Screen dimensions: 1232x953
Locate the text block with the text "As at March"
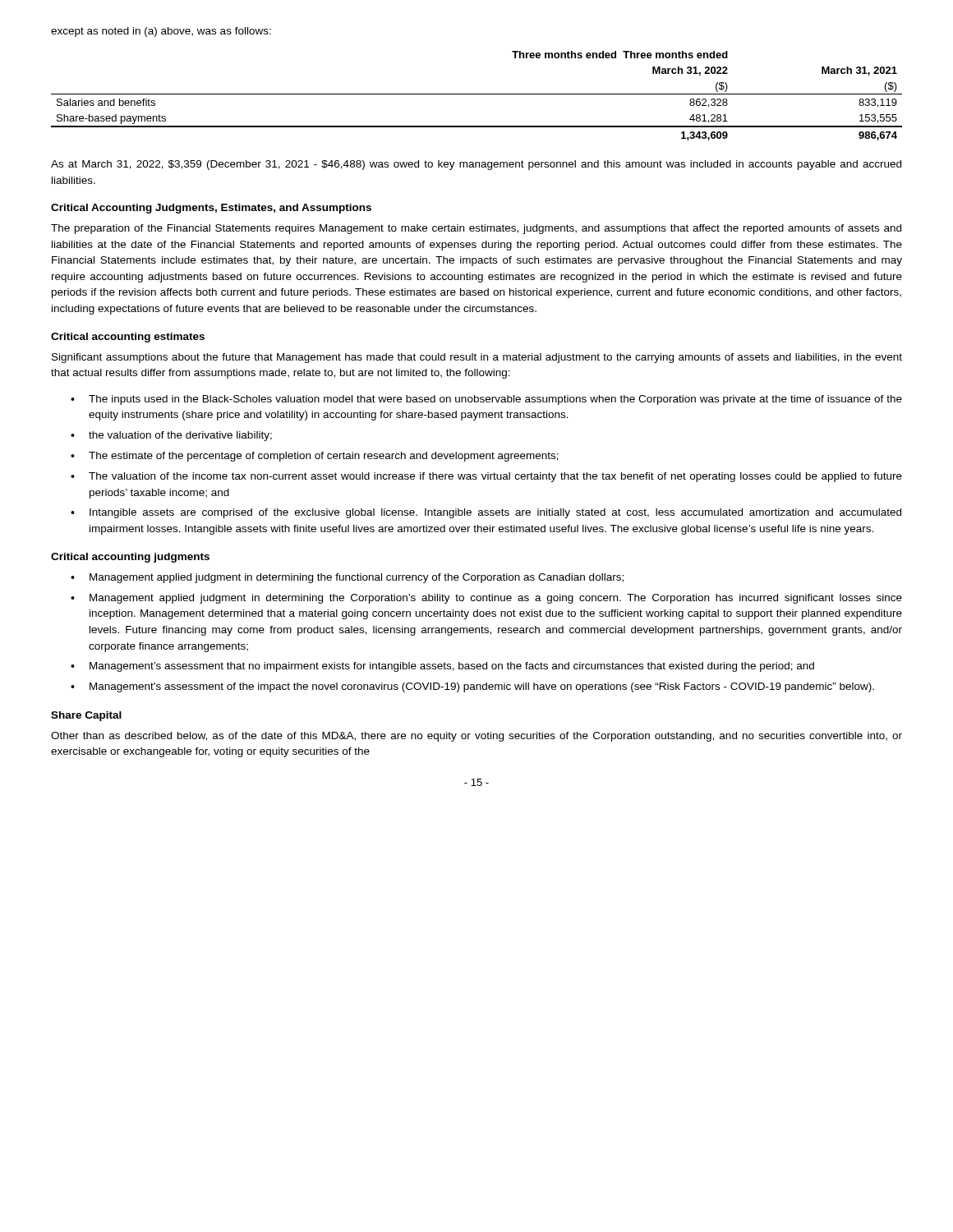tap(476, 172)
